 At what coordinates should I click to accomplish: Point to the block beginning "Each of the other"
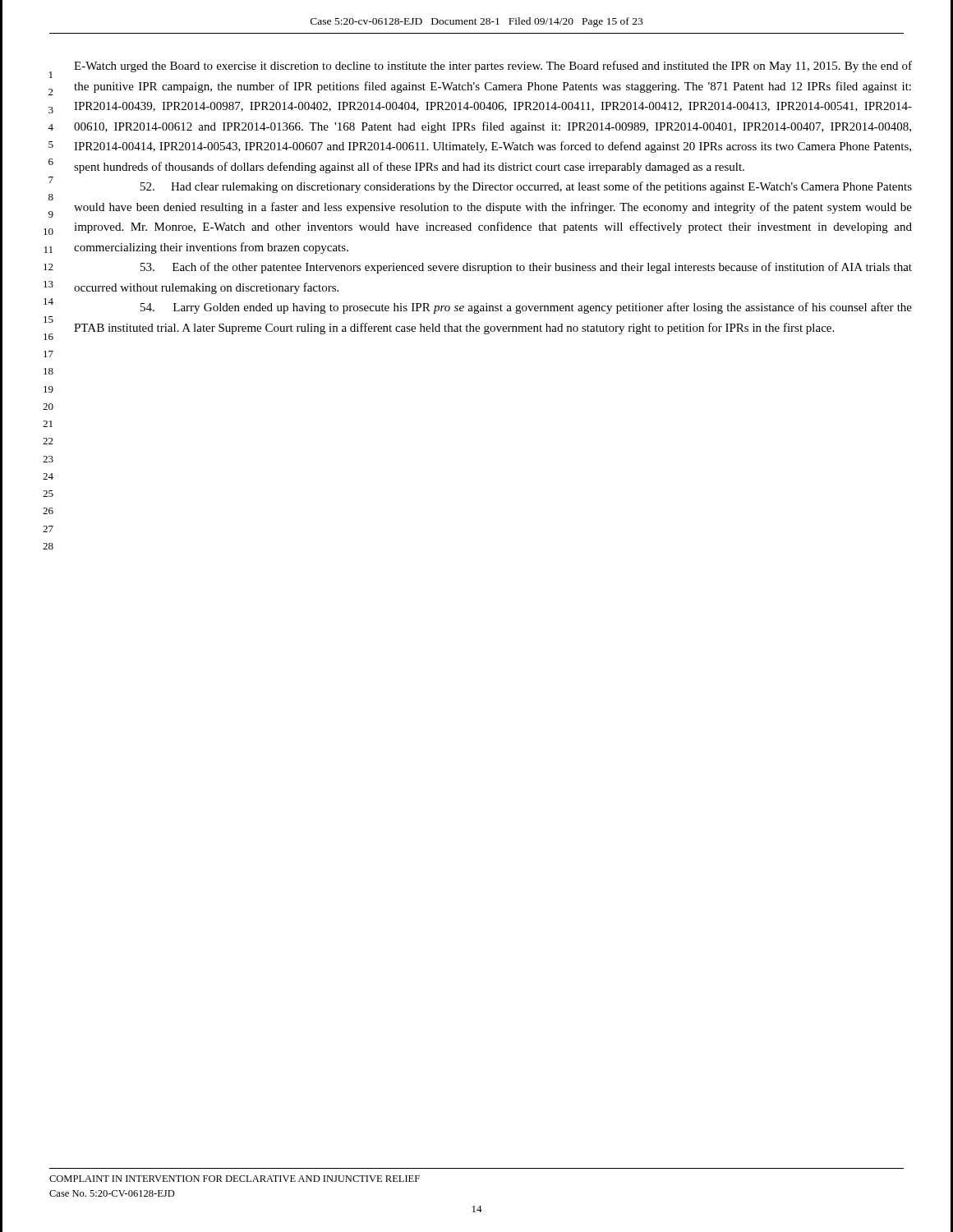(493, 277)
